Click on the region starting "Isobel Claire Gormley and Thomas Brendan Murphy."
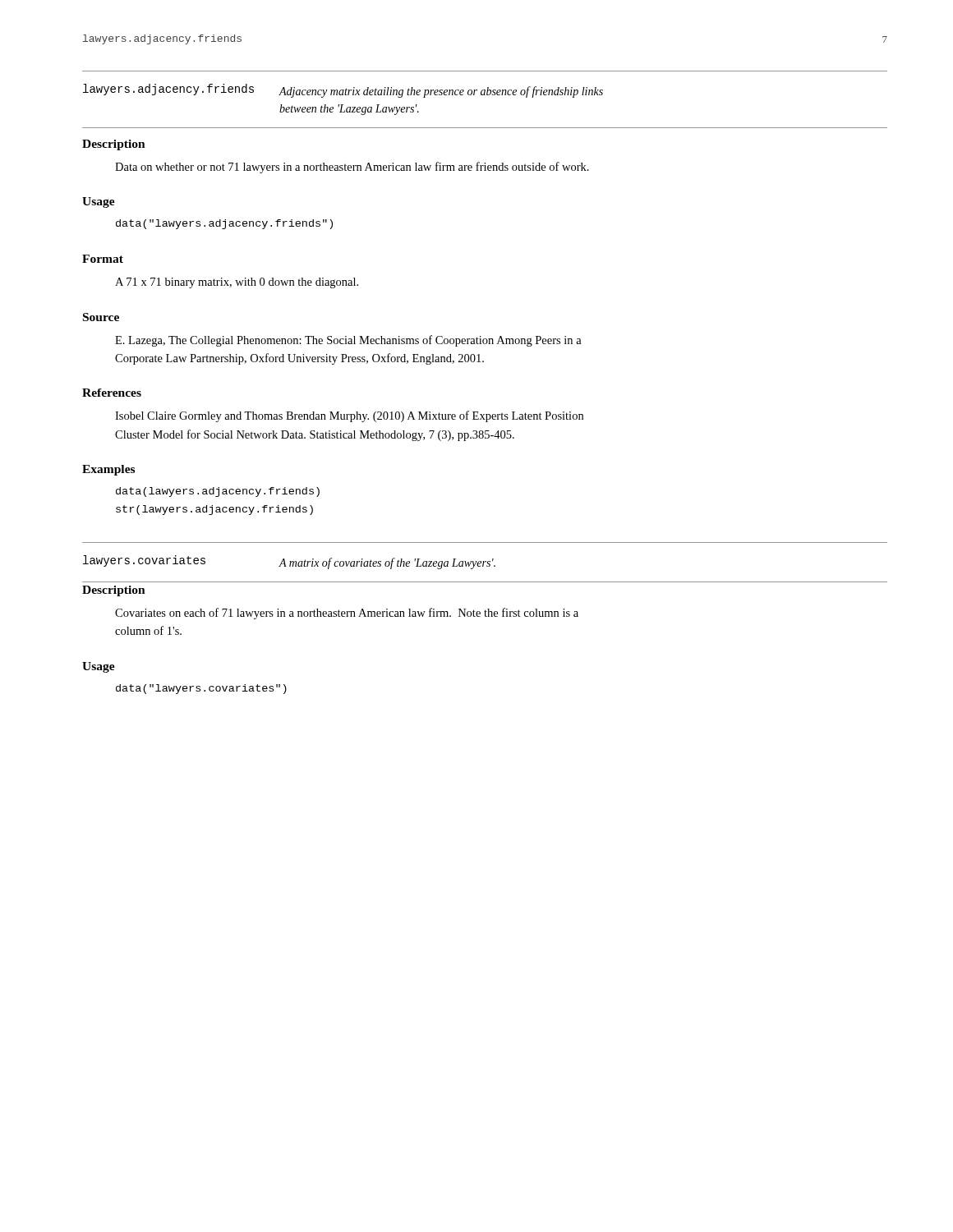The width and height of the screenshot is (953, 1232). tap(349, 425)
